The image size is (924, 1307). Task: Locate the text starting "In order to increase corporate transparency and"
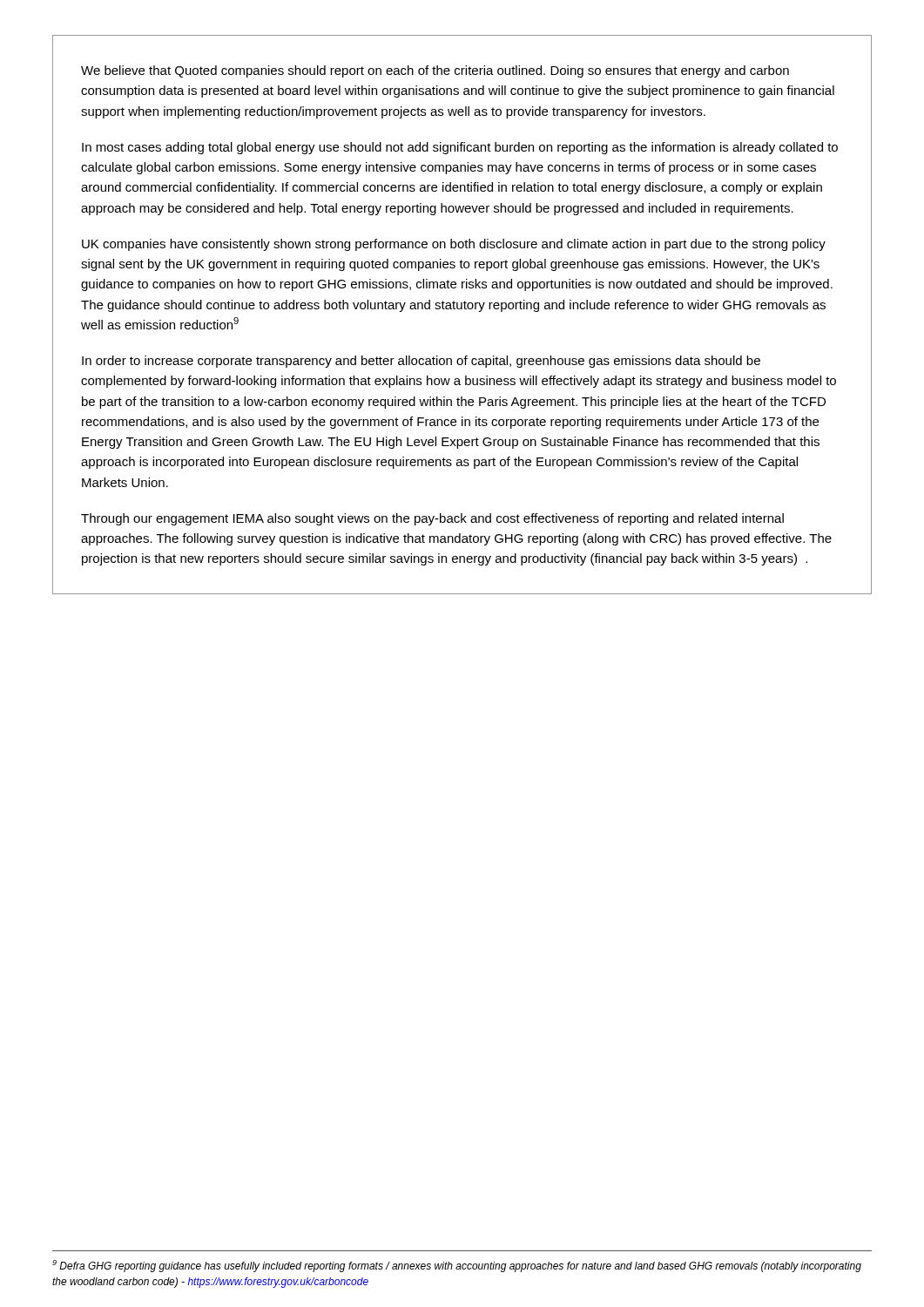[x=459, y=421]
